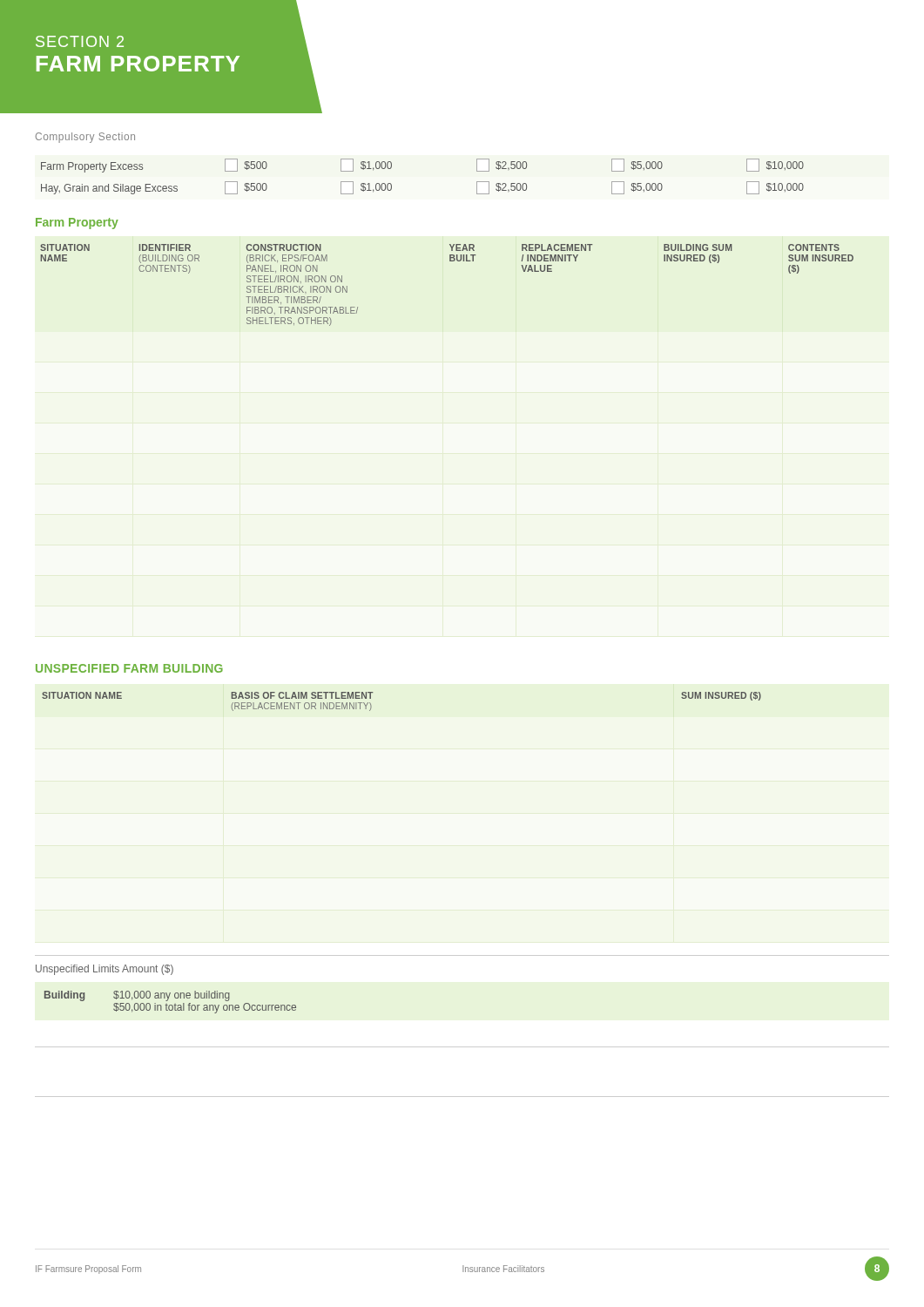Click on the element starting "$10,000 any one building$50,000"
The height and width of the screenshot is (1307, 924).
(205, 1001)
